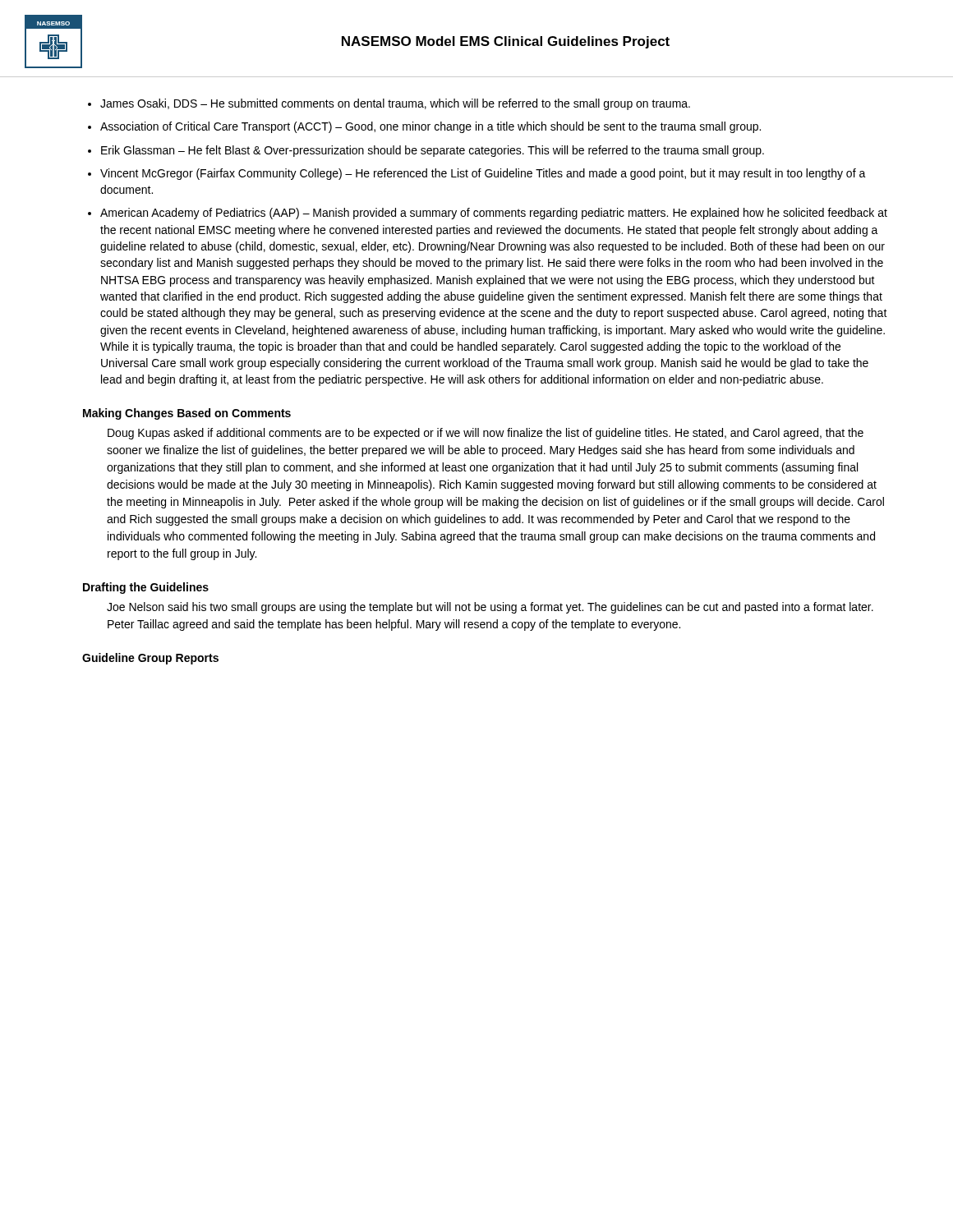Screen dimensions: 1232x953
Task: Click on the text block starting "Making Changes Based"
Action: click(x=187, y=413)
